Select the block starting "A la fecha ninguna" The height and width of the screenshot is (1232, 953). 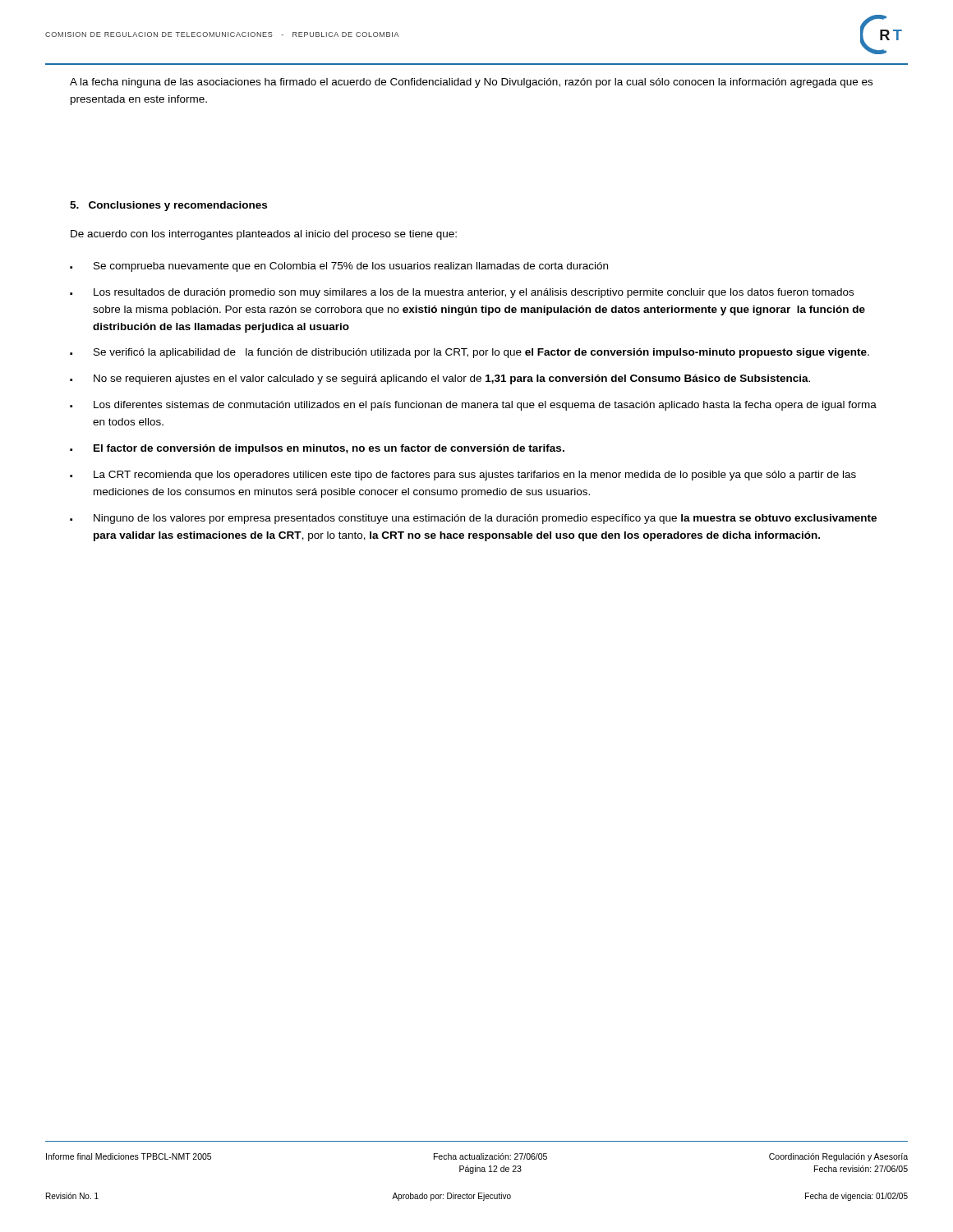(x=472, y=90)
